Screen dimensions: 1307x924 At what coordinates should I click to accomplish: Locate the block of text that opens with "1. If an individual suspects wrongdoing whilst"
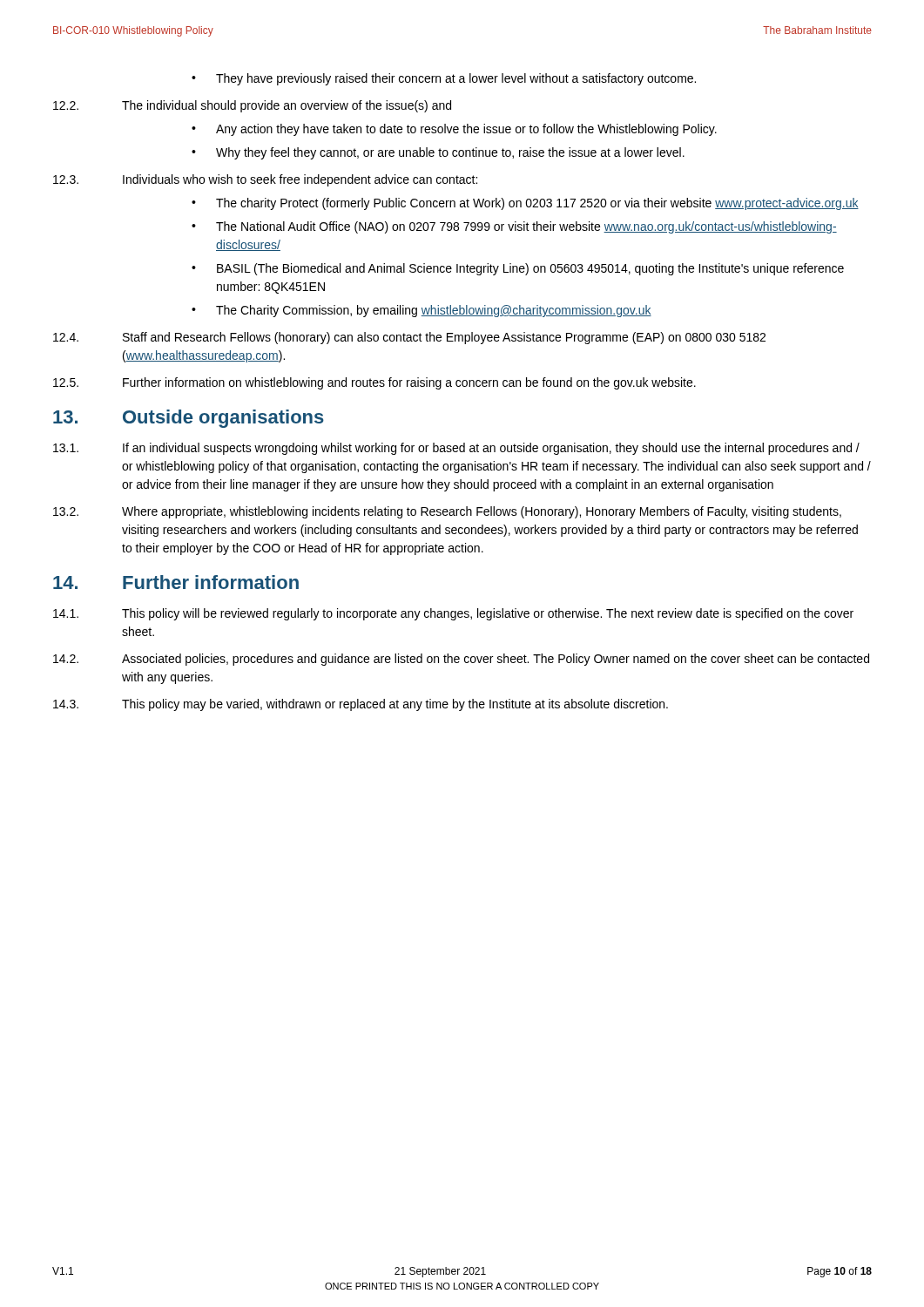(462, 467)
